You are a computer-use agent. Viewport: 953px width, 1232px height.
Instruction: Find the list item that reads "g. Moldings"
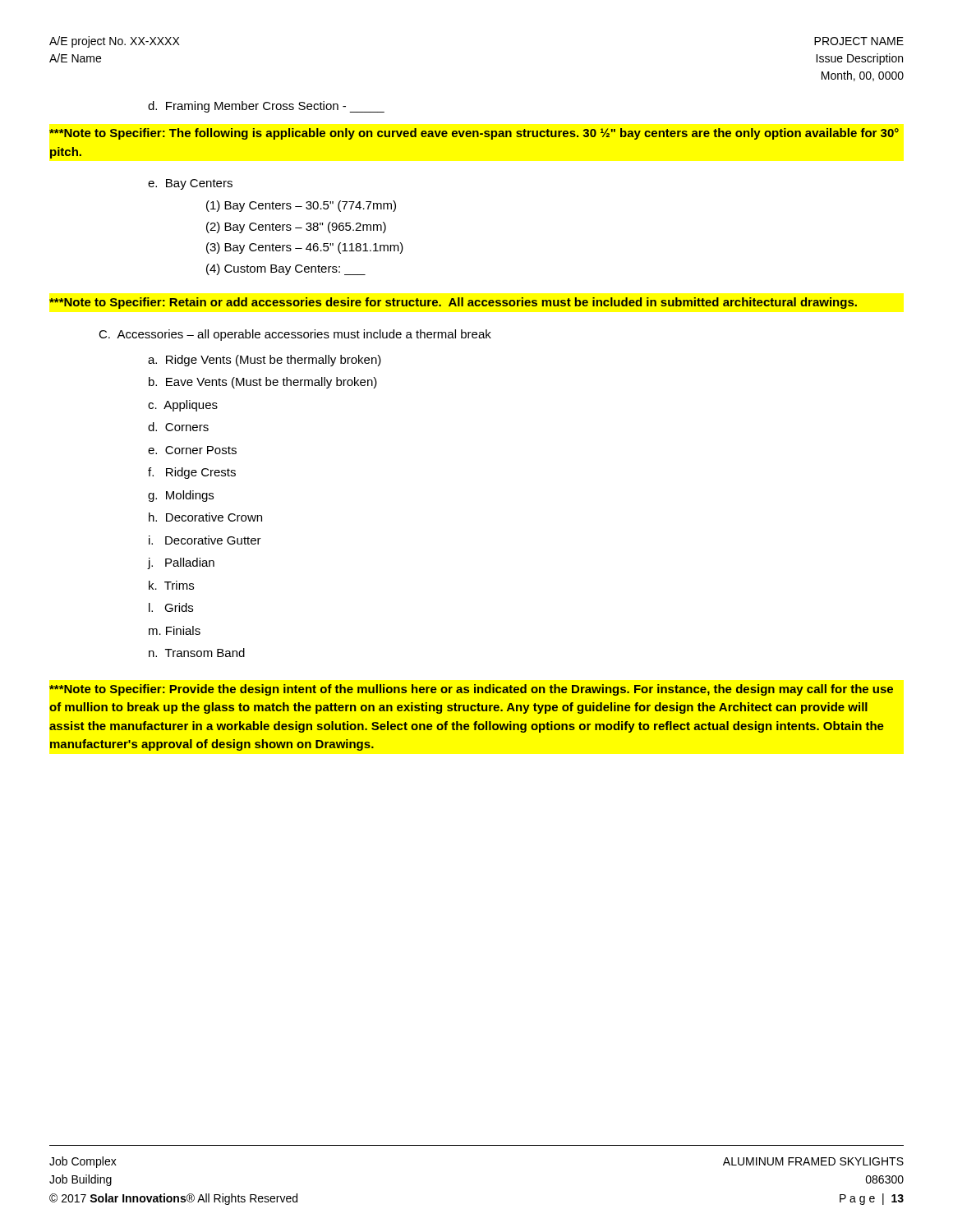pyautogui.click(x=181, y=494)
